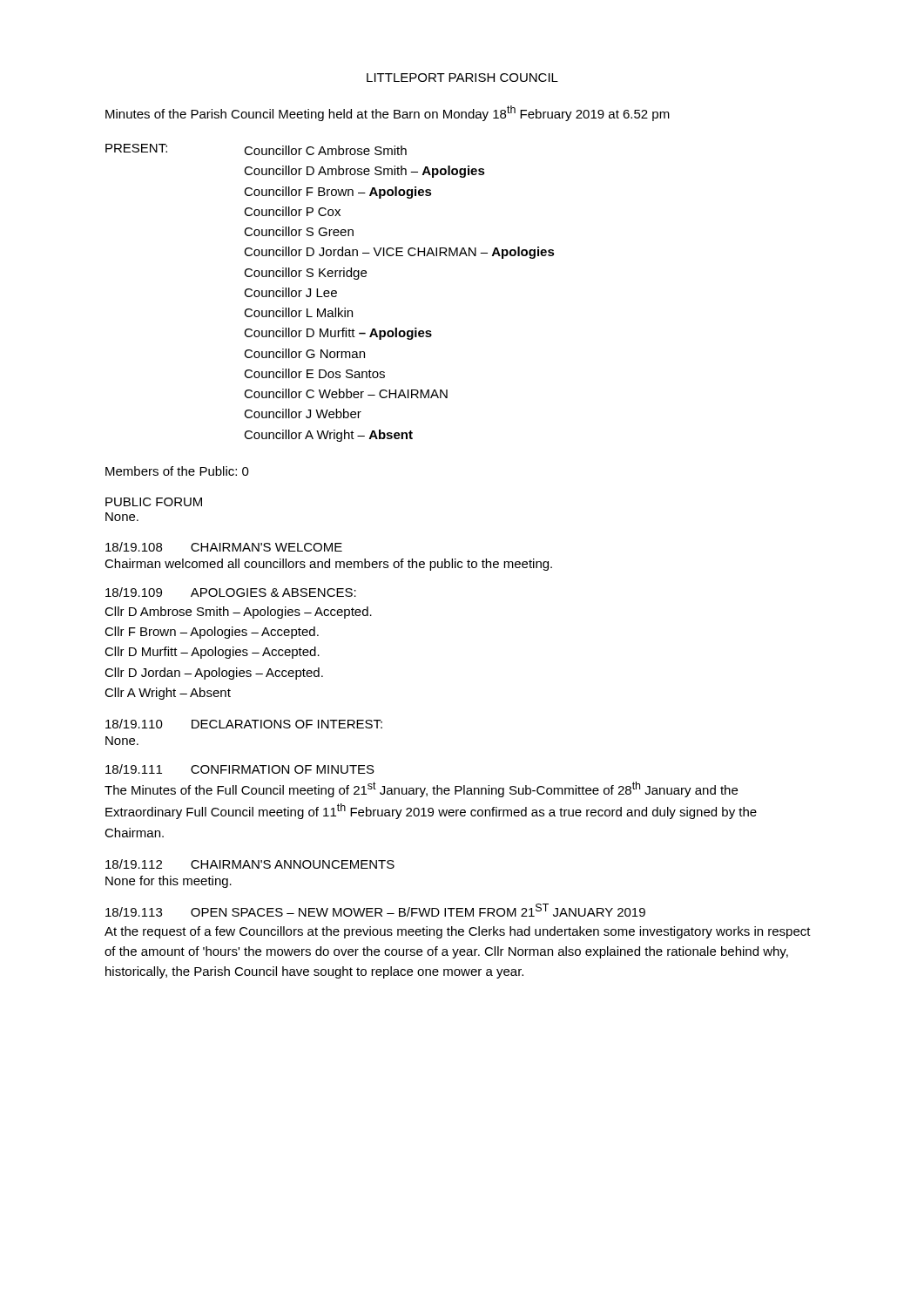Click on the section header containing "18/19.112CHAIRMAN'S ANNOUNCEMENTS"
Image resolution: width=924 pixels, height=1307 pixels.
pos(250,864)
